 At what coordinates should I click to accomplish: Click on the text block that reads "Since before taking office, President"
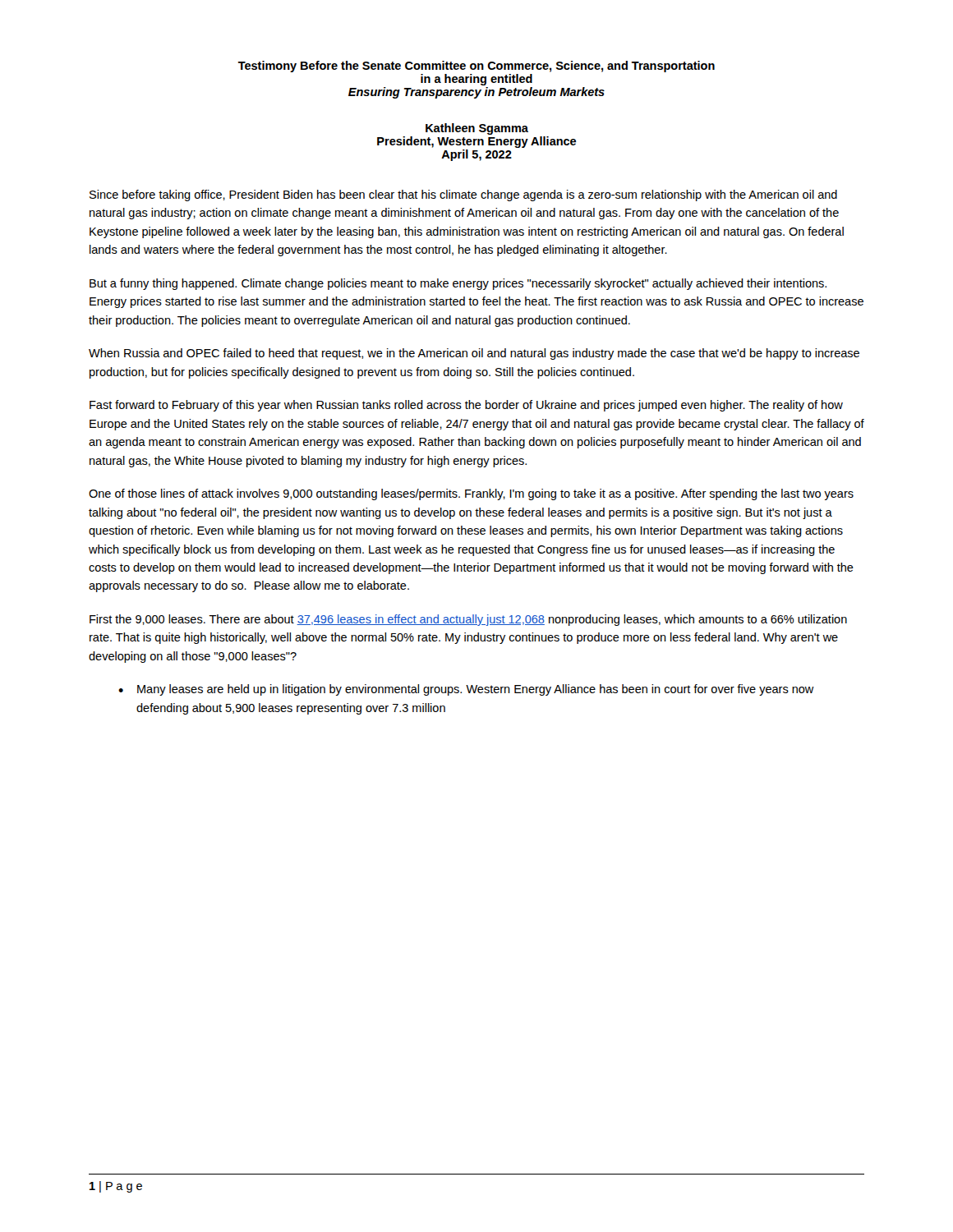(x=466, y=222)
